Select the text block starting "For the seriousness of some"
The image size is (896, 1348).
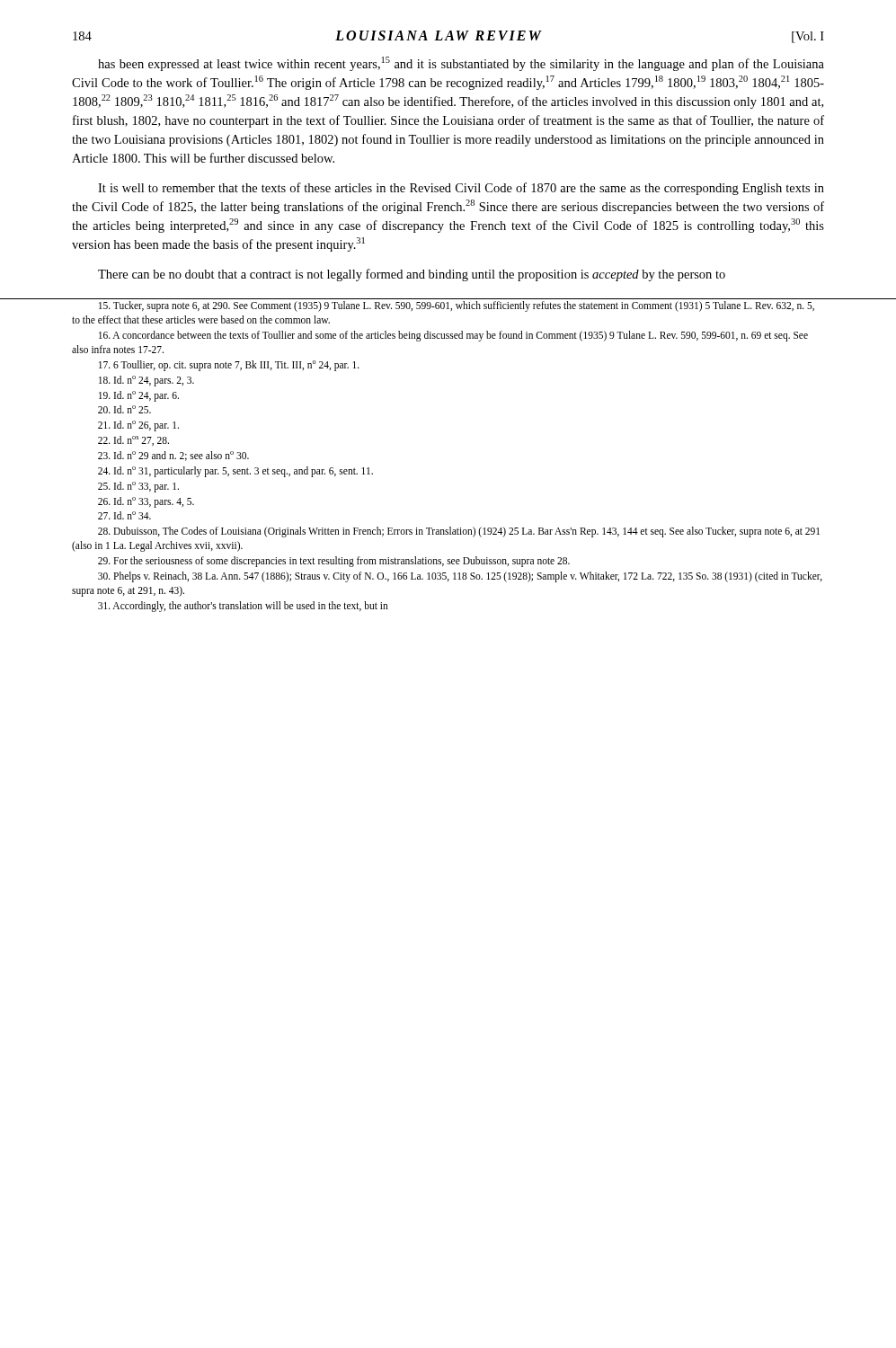(x=334, y=561)
